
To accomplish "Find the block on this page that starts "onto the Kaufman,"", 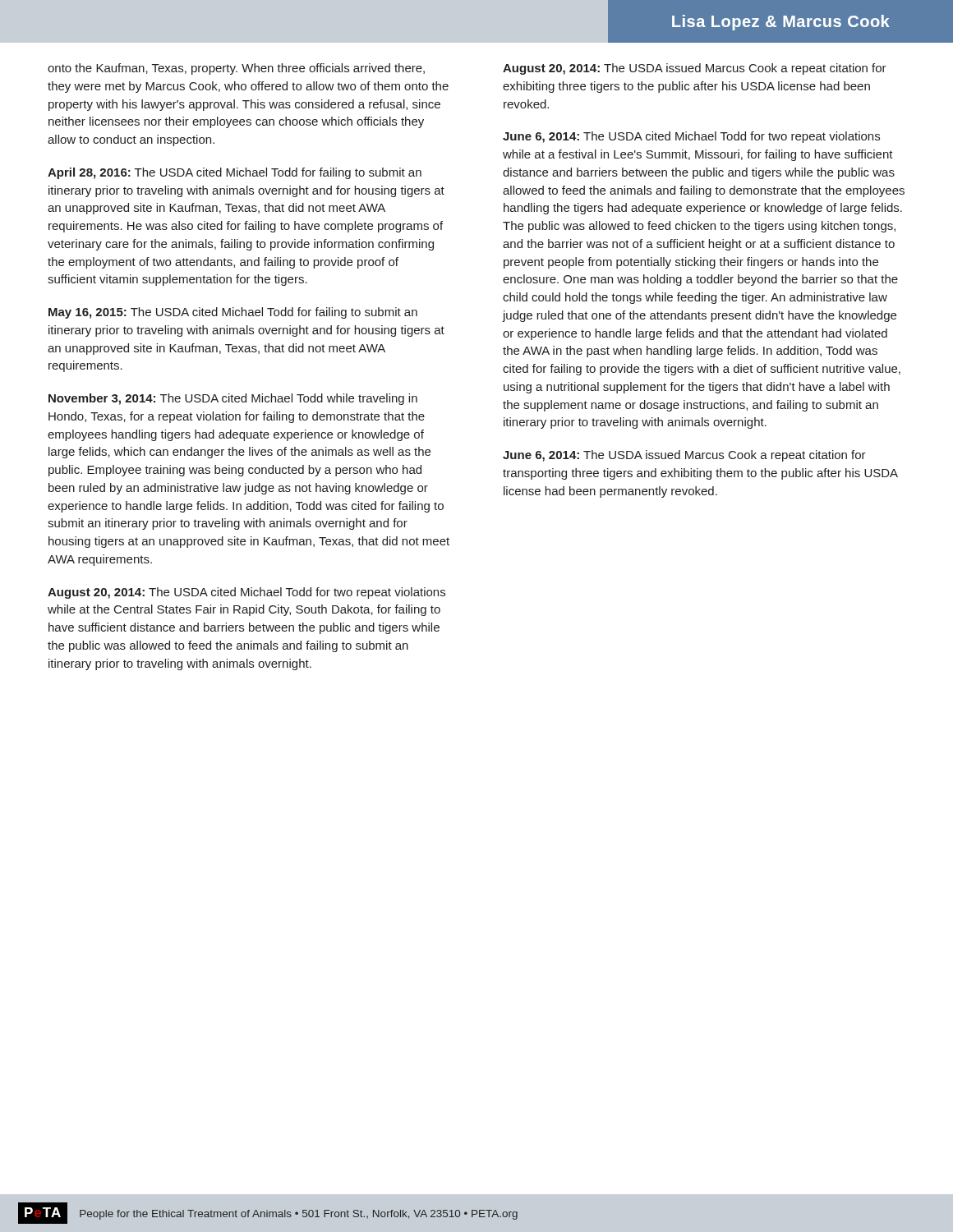I will (x=249, y=104).
